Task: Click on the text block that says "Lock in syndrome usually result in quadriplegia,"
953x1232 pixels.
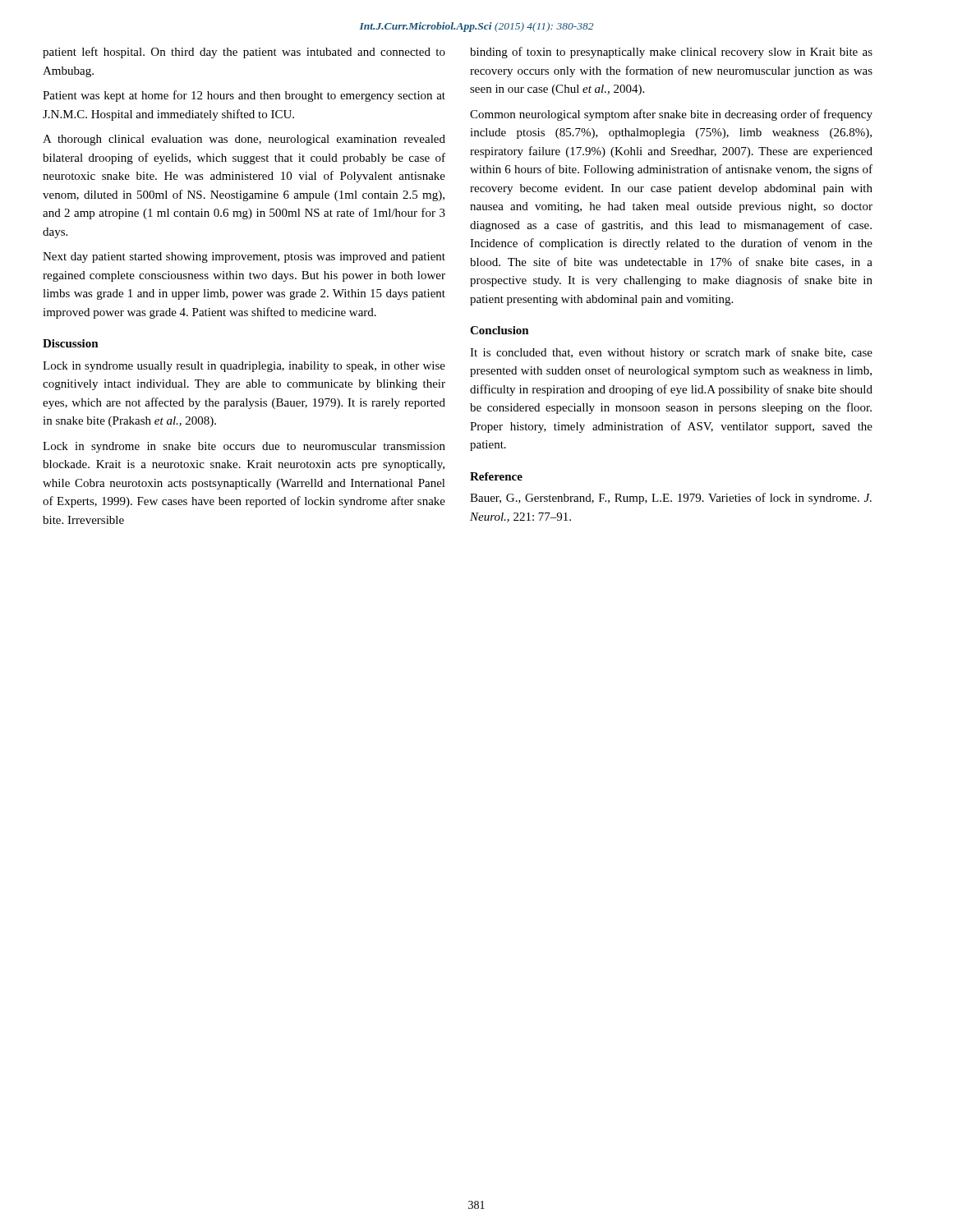Action: coord(244,393)
